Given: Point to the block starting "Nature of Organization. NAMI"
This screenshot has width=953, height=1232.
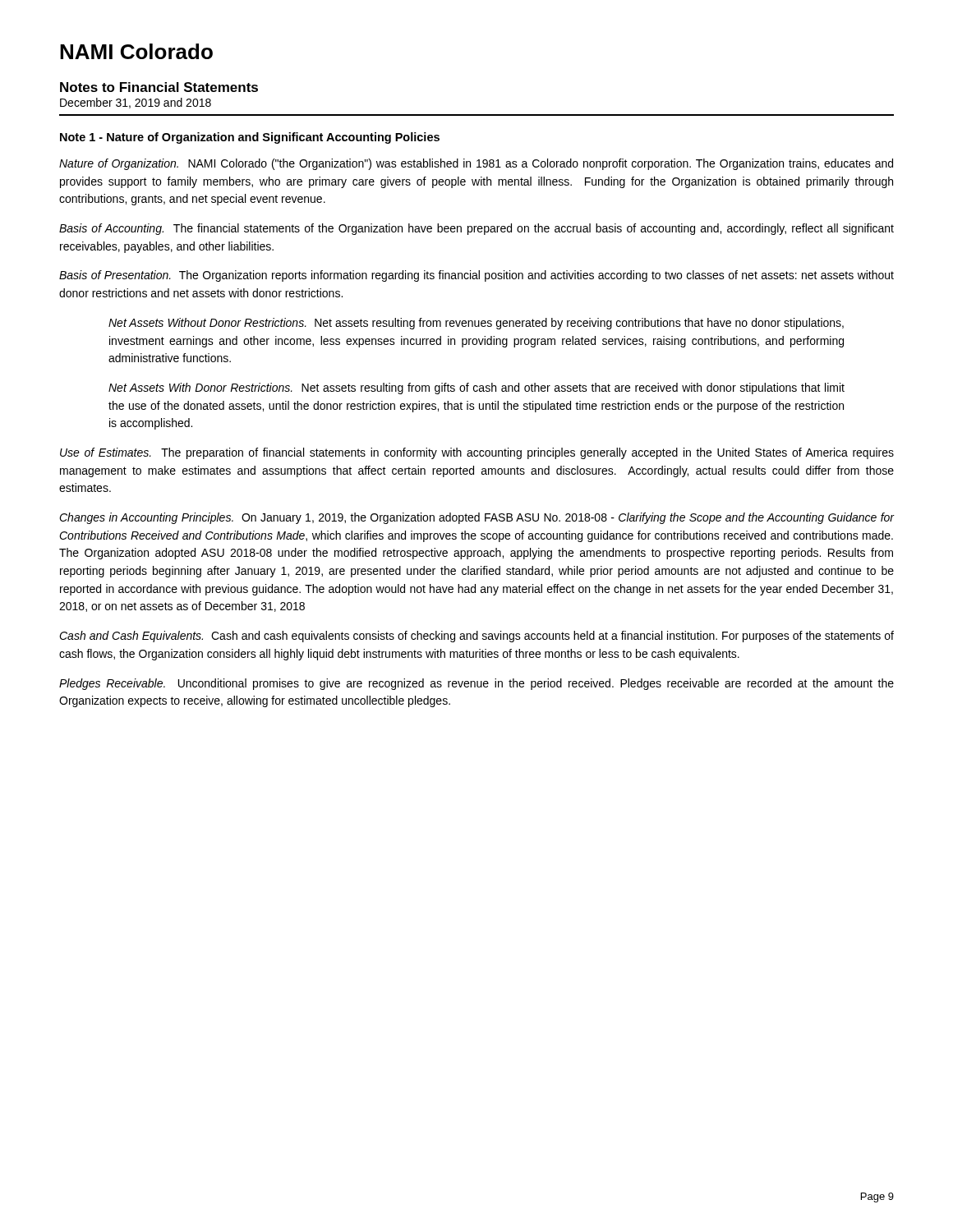Looking at the screenshot, I should (476, 182).
